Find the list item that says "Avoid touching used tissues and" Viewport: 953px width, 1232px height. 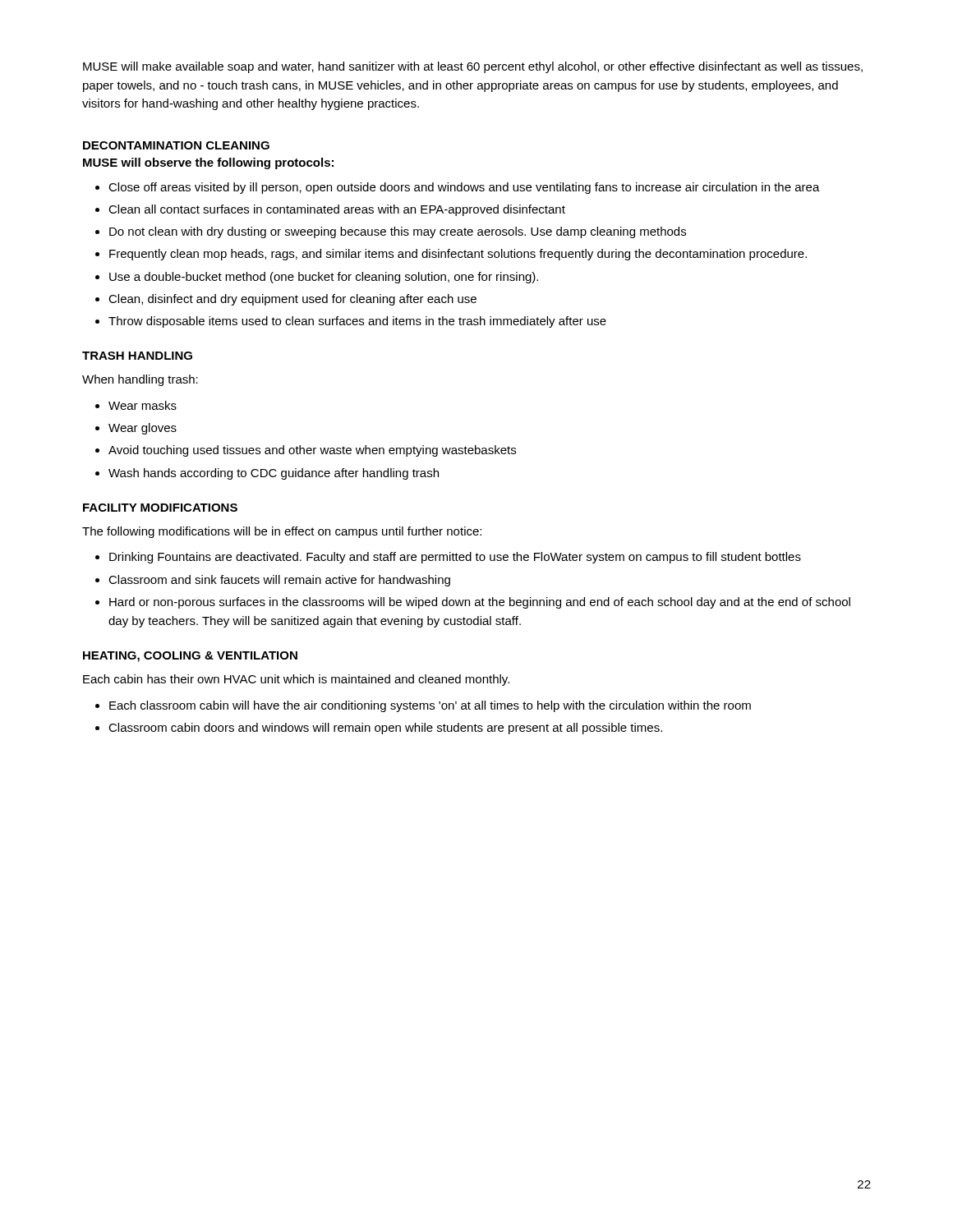(x=490, y=450)
